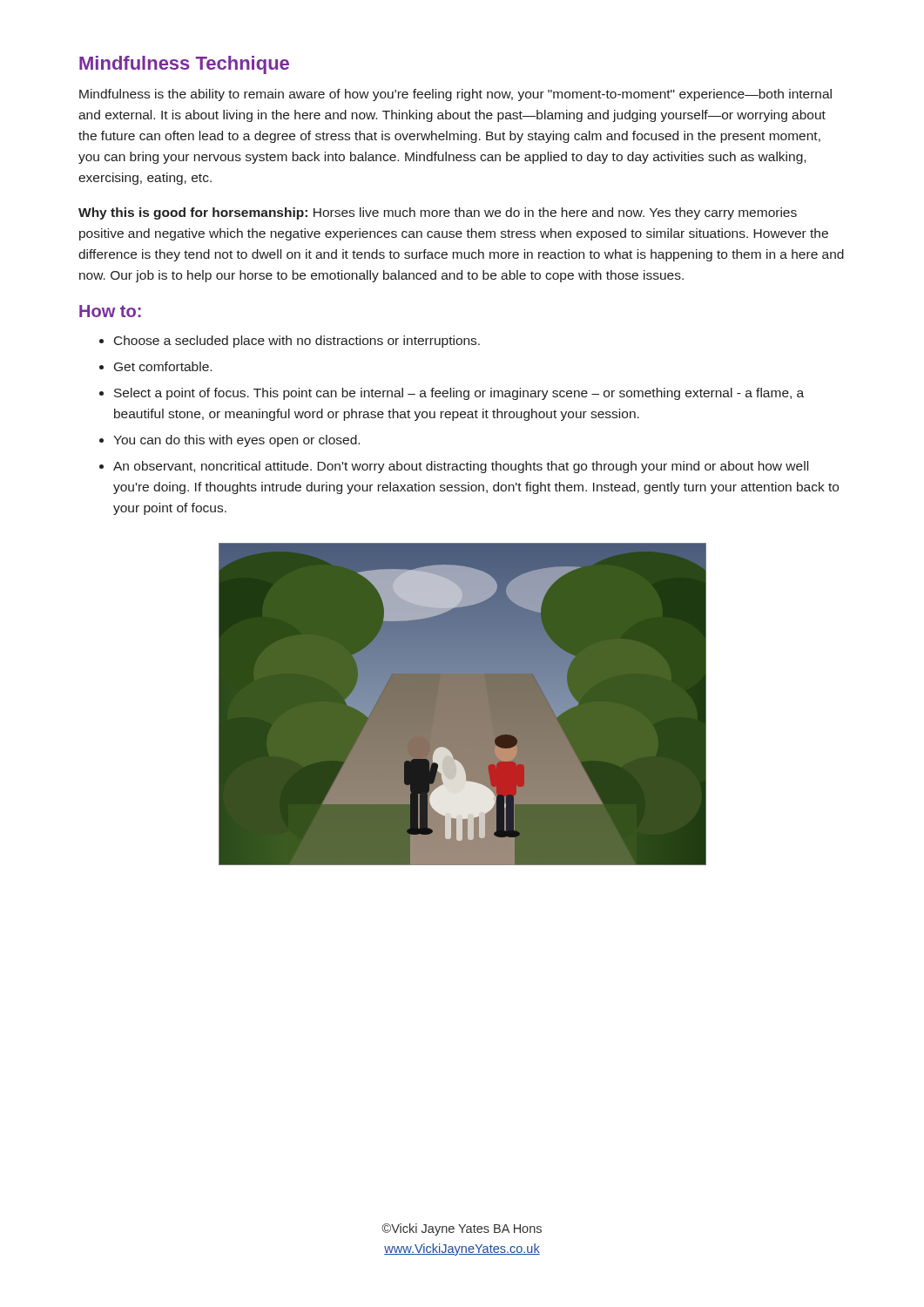Select the list item that says "Choose a secluded"
924x1307 pixels.
coord(470,341)
